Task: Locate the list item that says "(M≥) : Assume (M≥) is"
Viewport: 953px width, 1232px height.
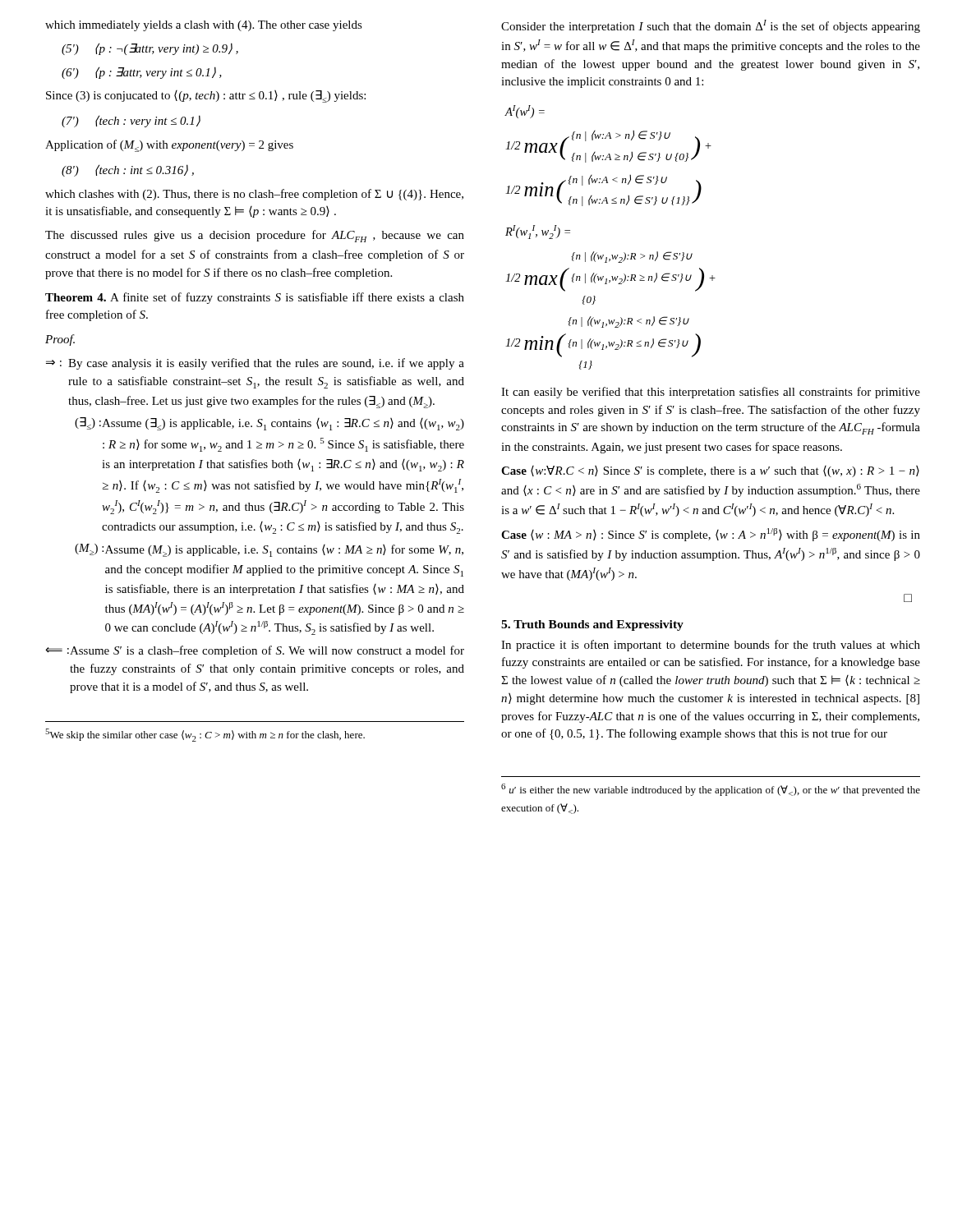Action: coord(269,590)
